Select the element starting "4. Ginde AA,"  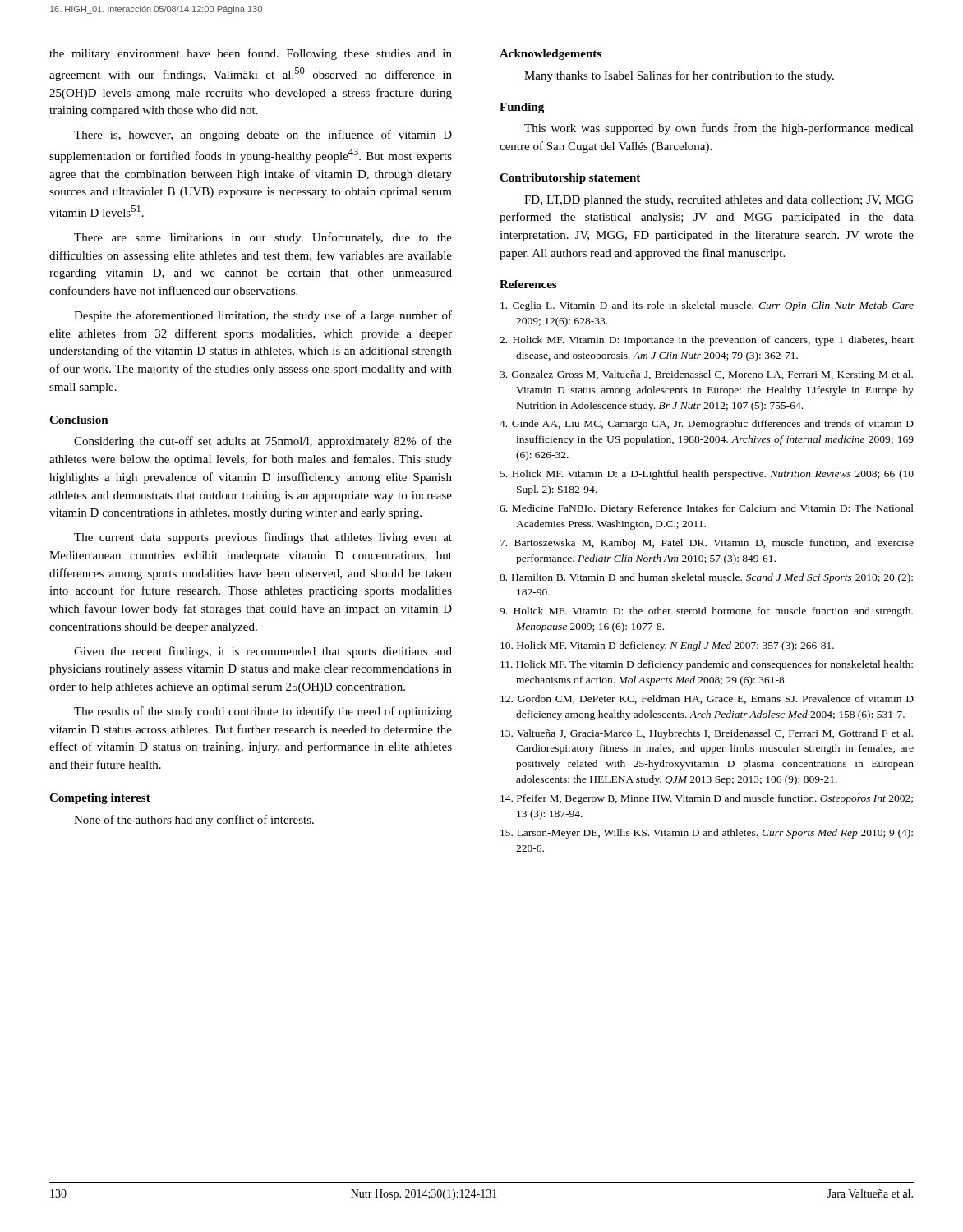pyautogui.click(x=707, y=440)
